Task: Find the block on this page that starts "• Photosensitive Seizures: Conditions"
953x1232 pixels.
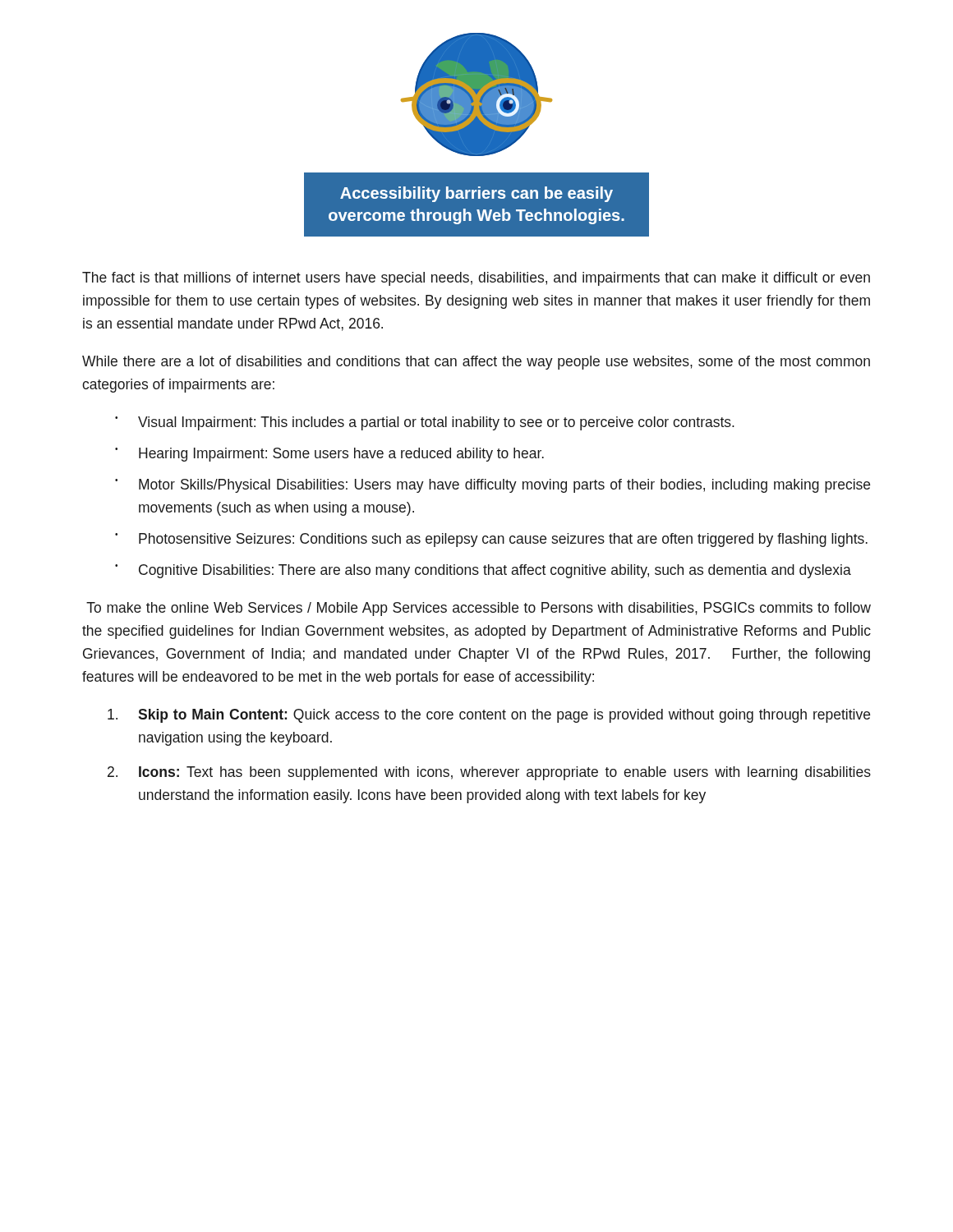Action: click(x=489, y=539)
